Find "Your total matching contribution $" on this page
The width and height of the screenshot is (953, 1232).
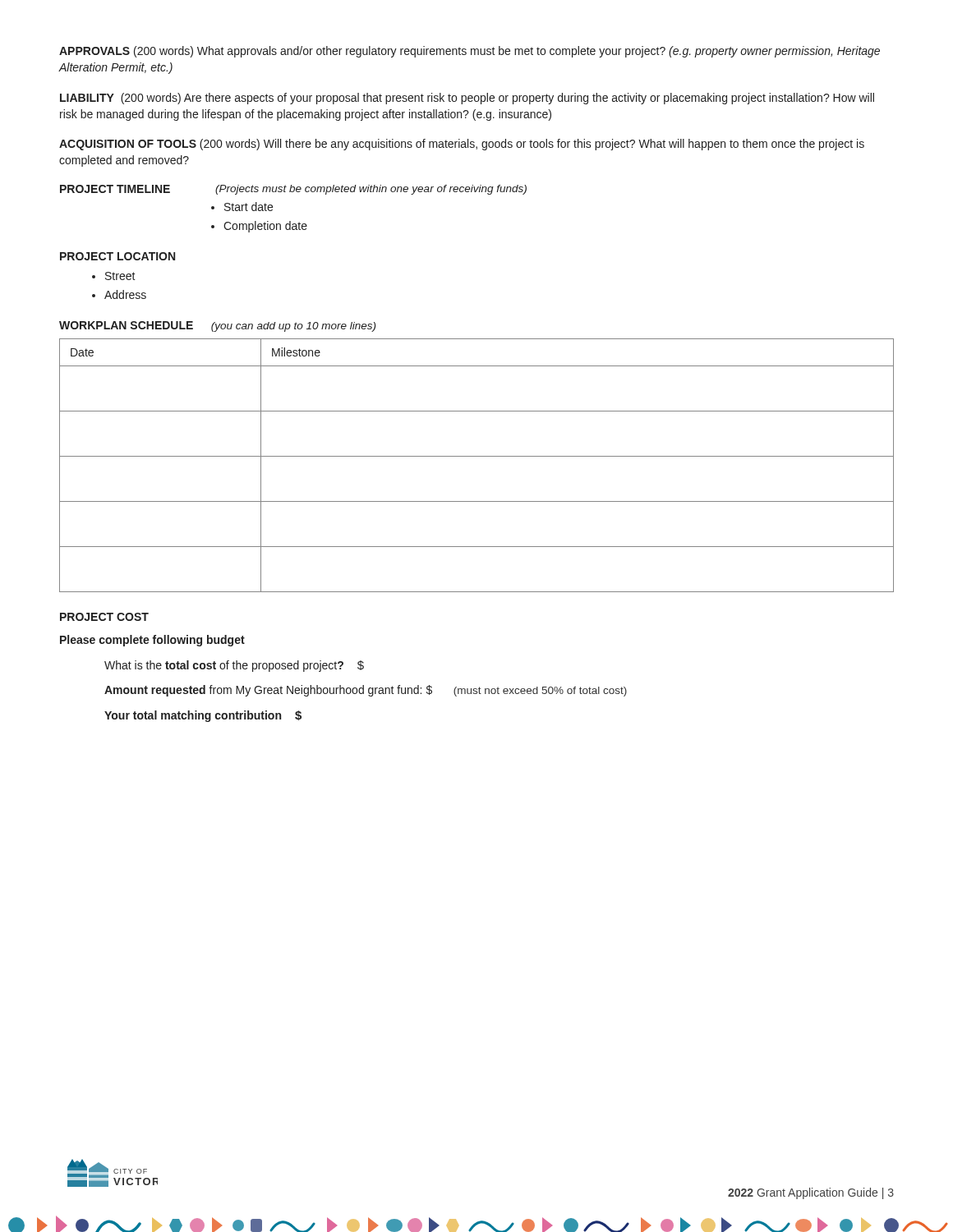point(203,715)
